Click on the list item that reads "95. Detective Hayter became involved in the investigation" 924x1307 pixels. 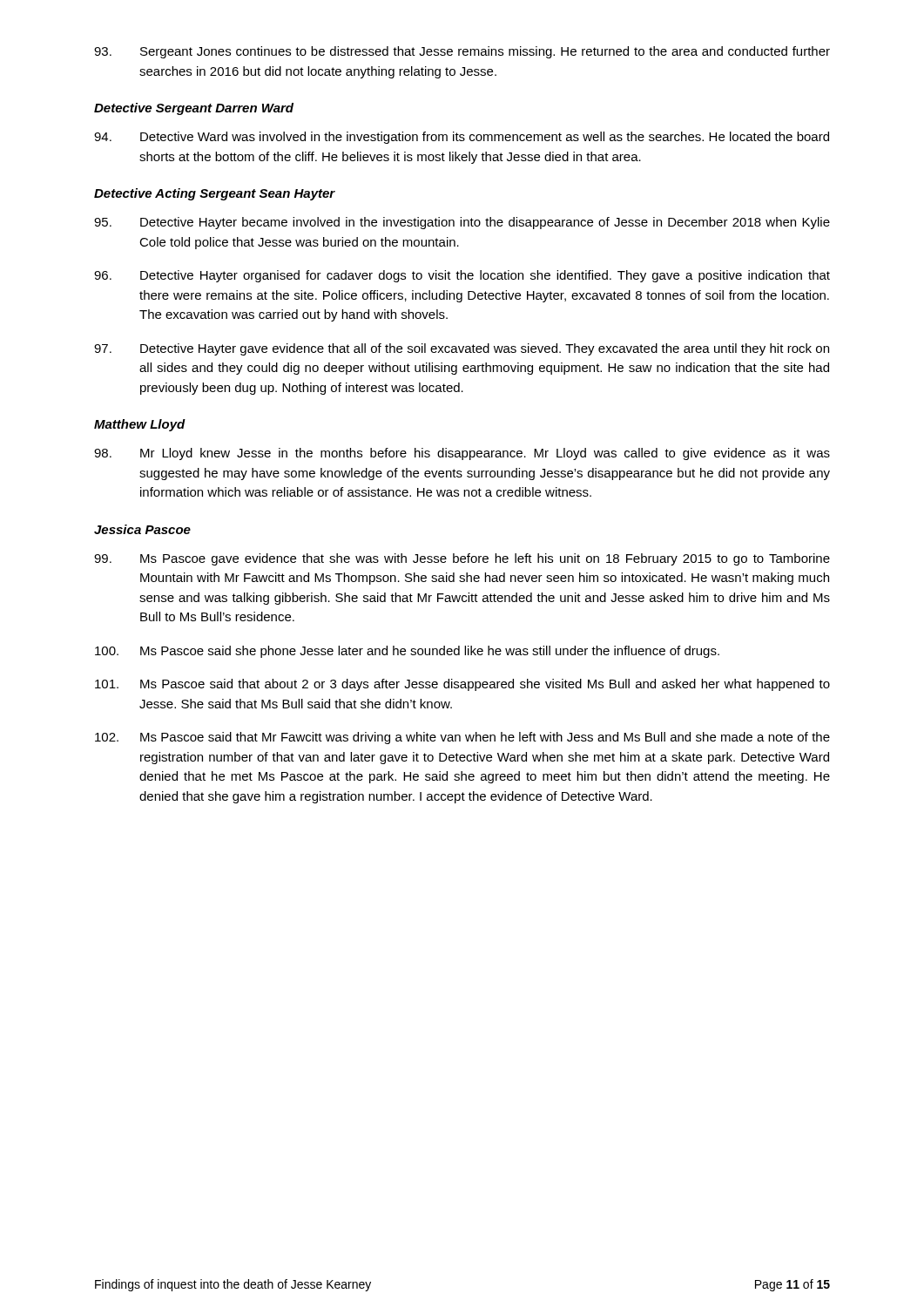click(462, 232)
